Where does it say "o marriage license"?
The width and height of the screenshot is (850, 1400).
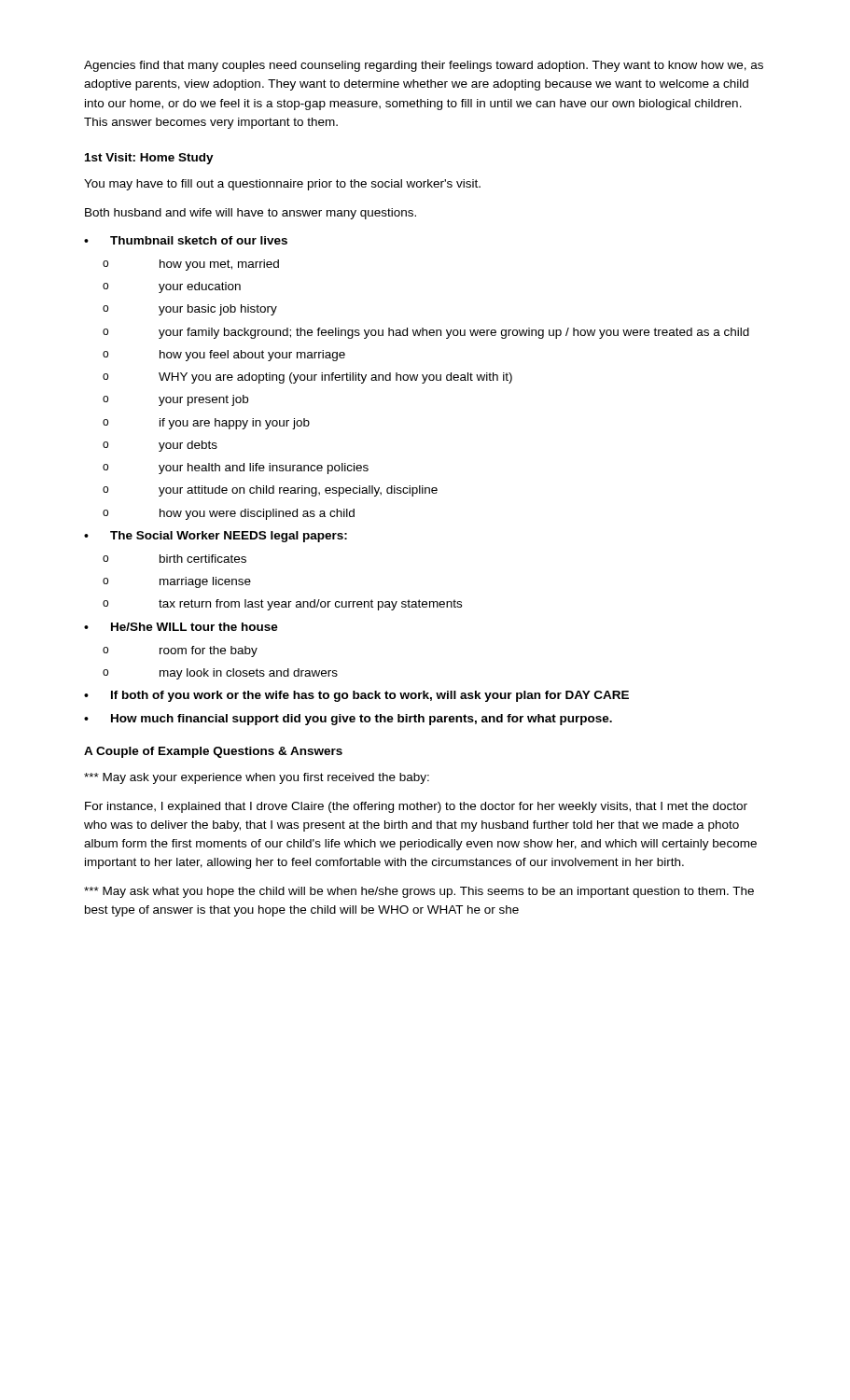pos(177,582)
